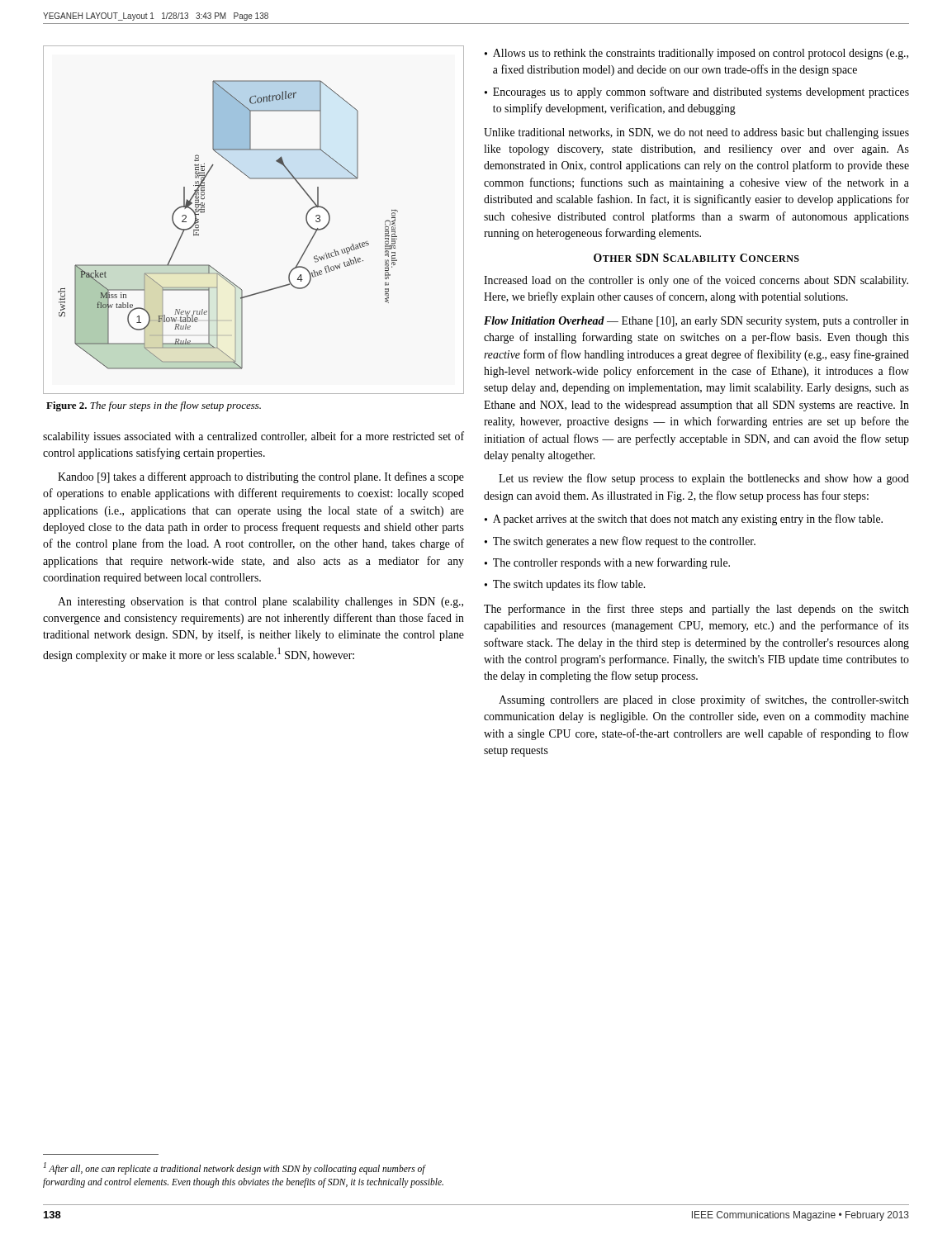
Task: Select the engineering diagram
Action: point(253,220)
